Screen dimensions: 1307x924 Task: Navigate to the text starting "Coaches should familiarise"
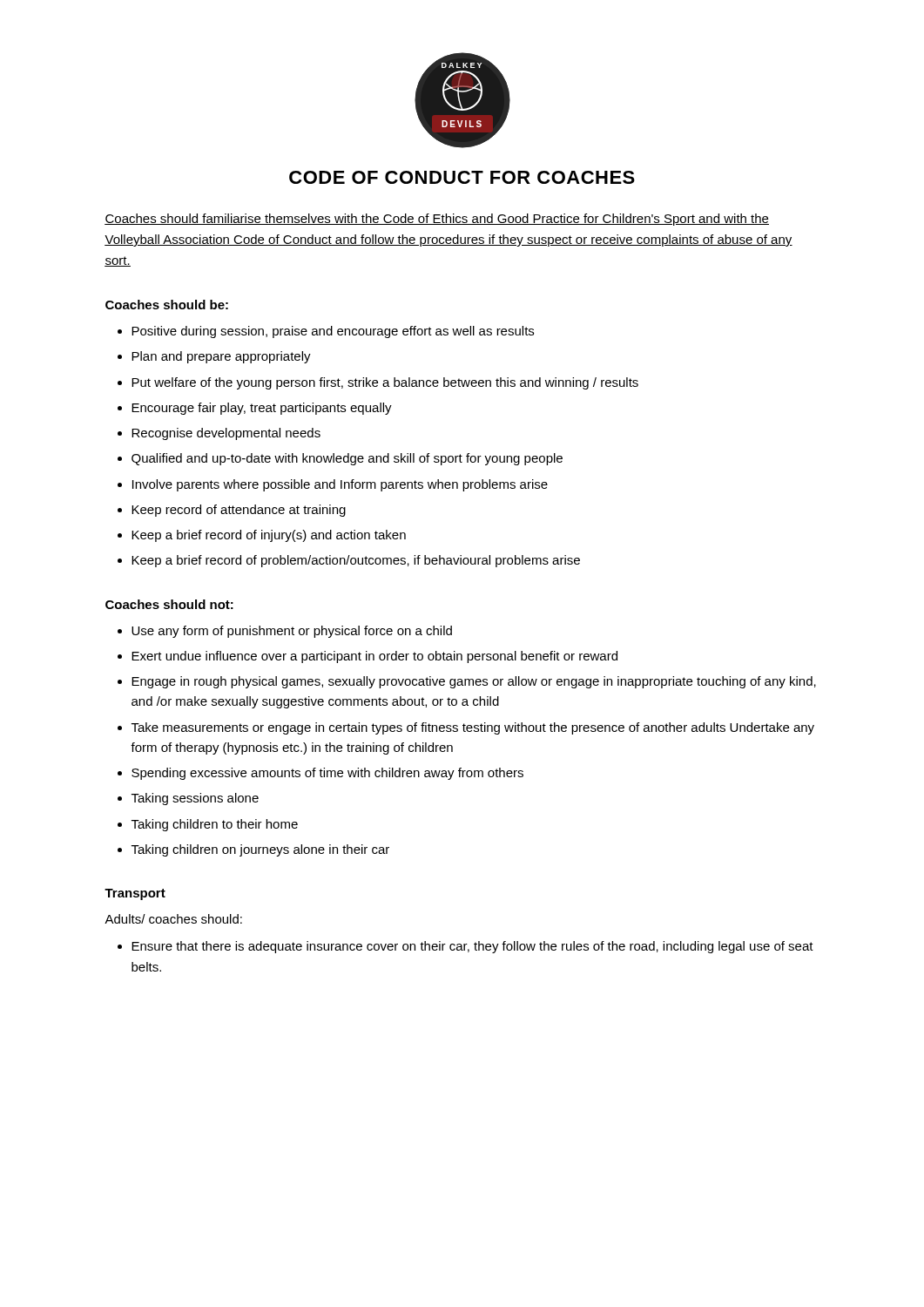click(x=448, y=239)
